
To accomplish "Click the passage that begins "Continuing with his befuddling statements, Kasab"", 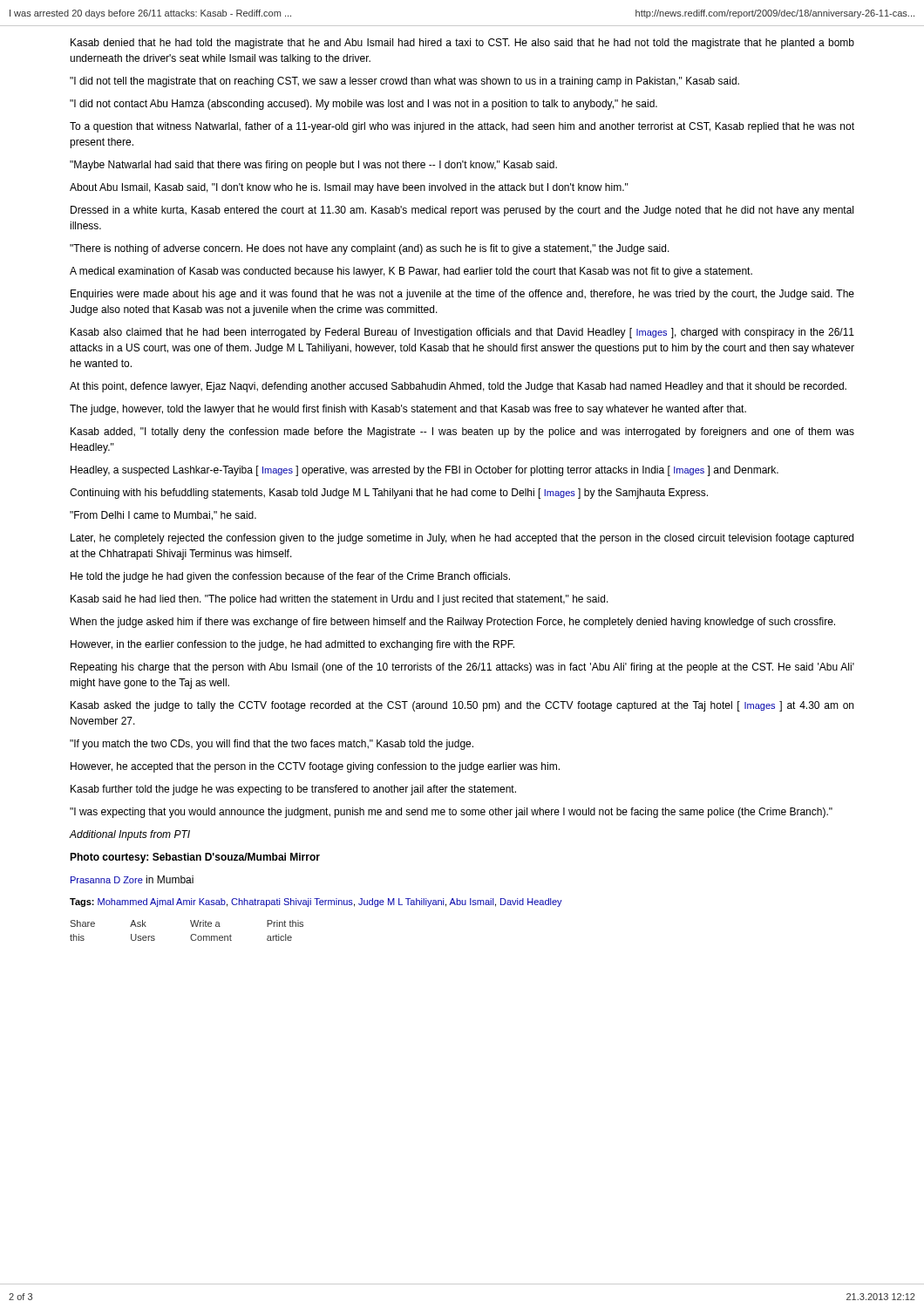I will [x=389, y=493].
